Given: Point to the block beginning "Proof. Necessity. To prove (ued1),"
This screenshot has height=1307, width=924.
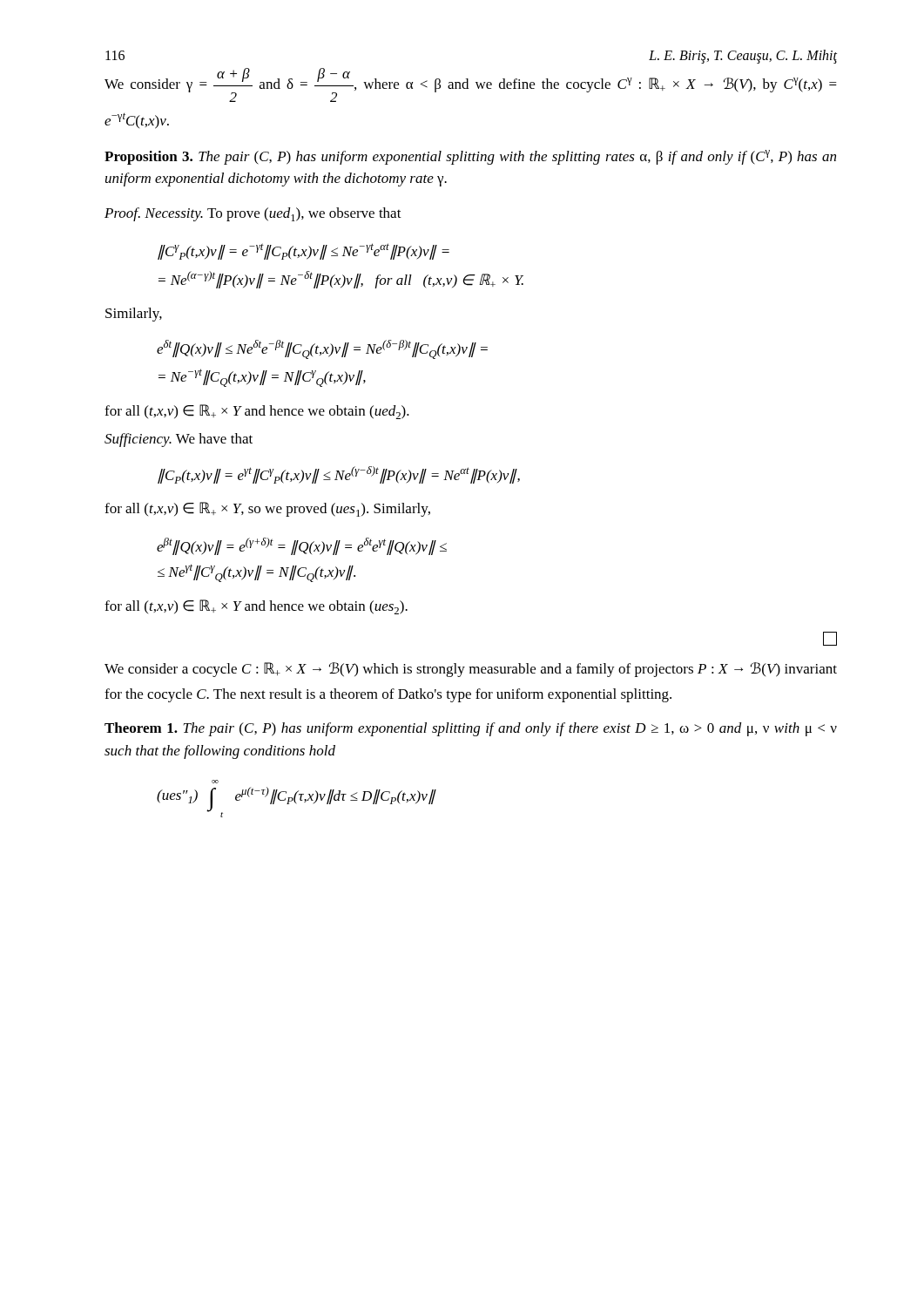Looking at the screenshot, I should point(253,214).
